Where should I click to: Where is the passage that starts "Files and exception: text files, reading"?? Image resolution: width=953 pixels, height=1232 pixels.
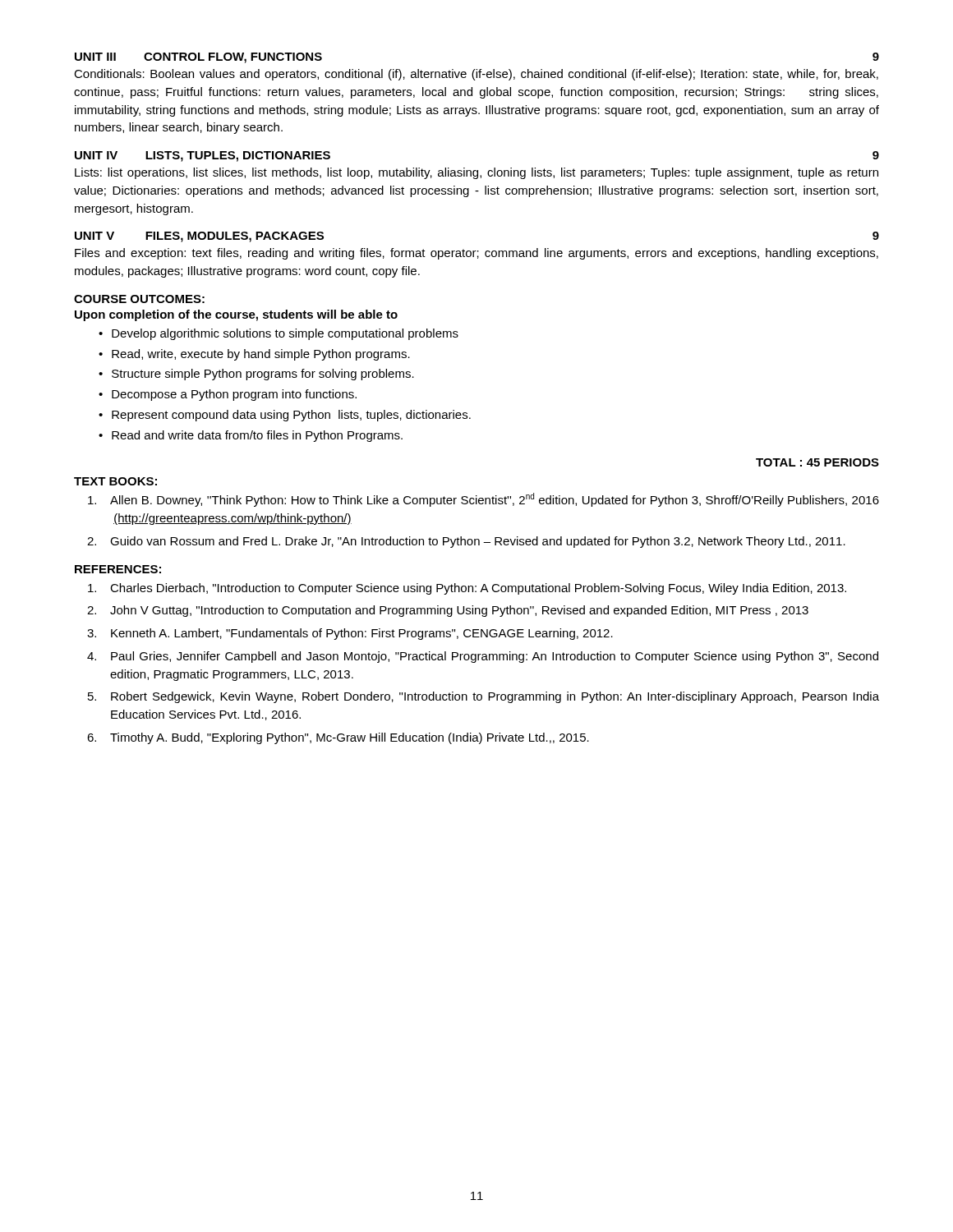(x=476, y=262)
